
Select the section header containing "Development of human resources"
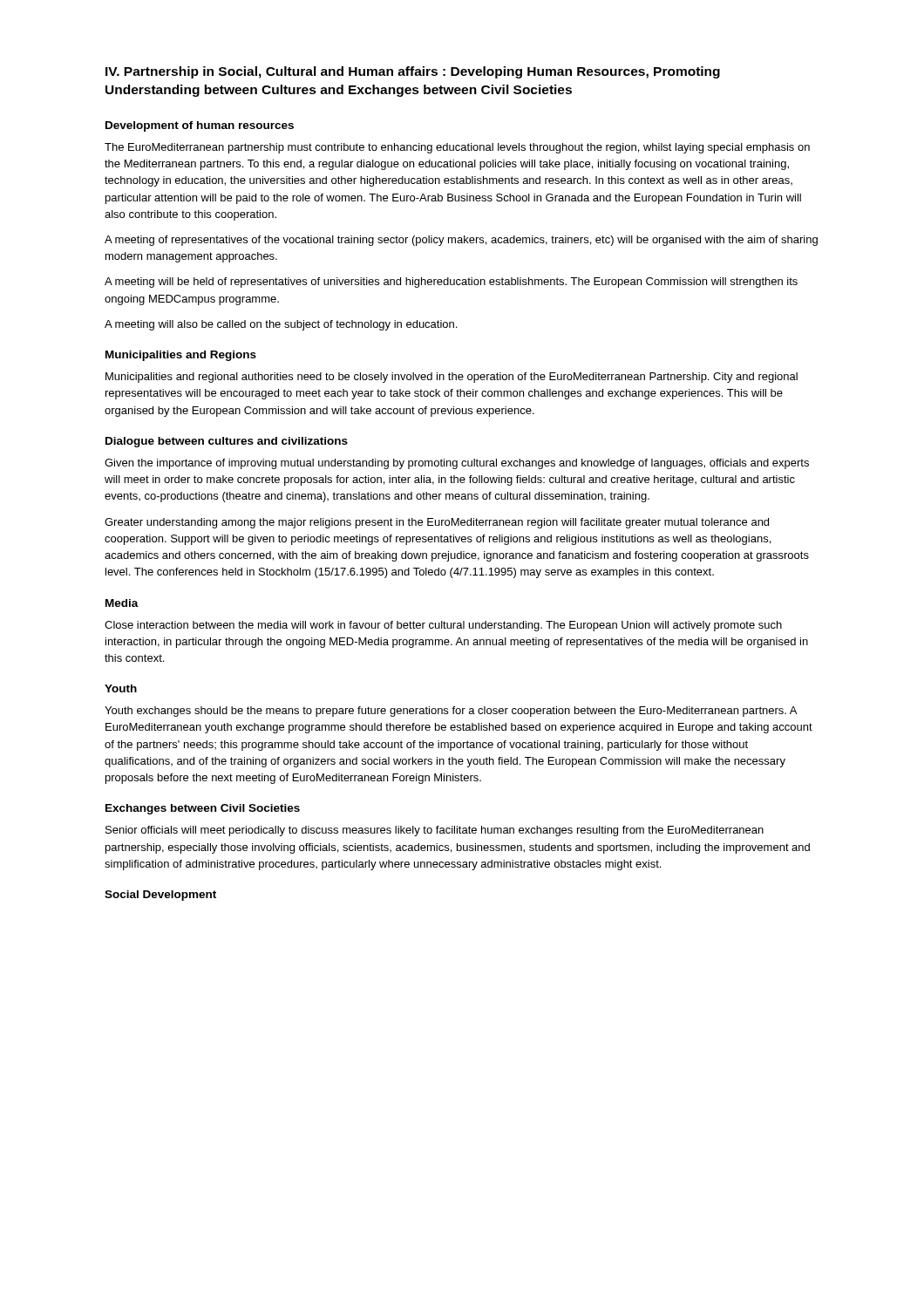(199, 125)
